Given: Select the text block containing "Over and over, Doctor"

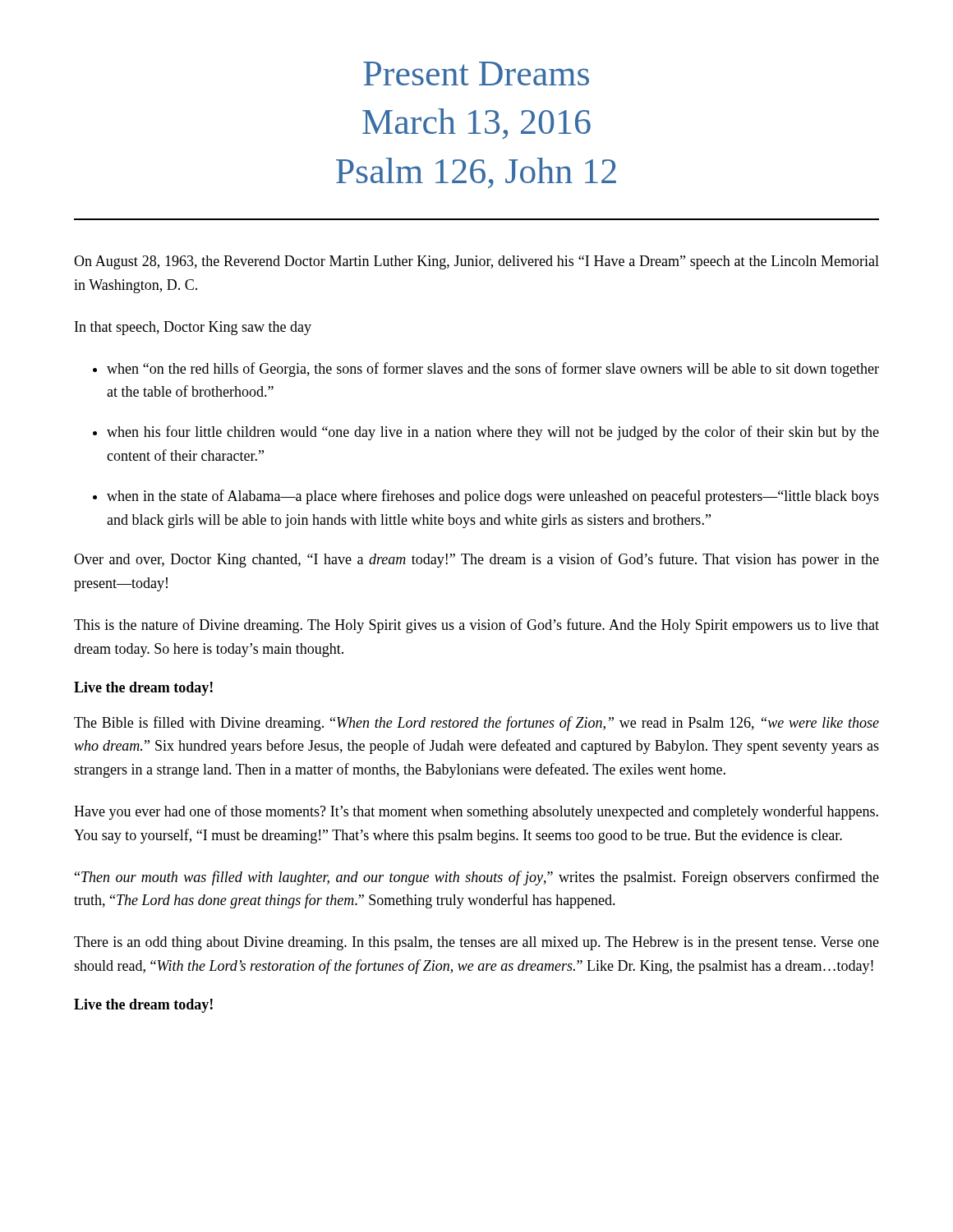Looking at the screenshot, I should 476,571.
